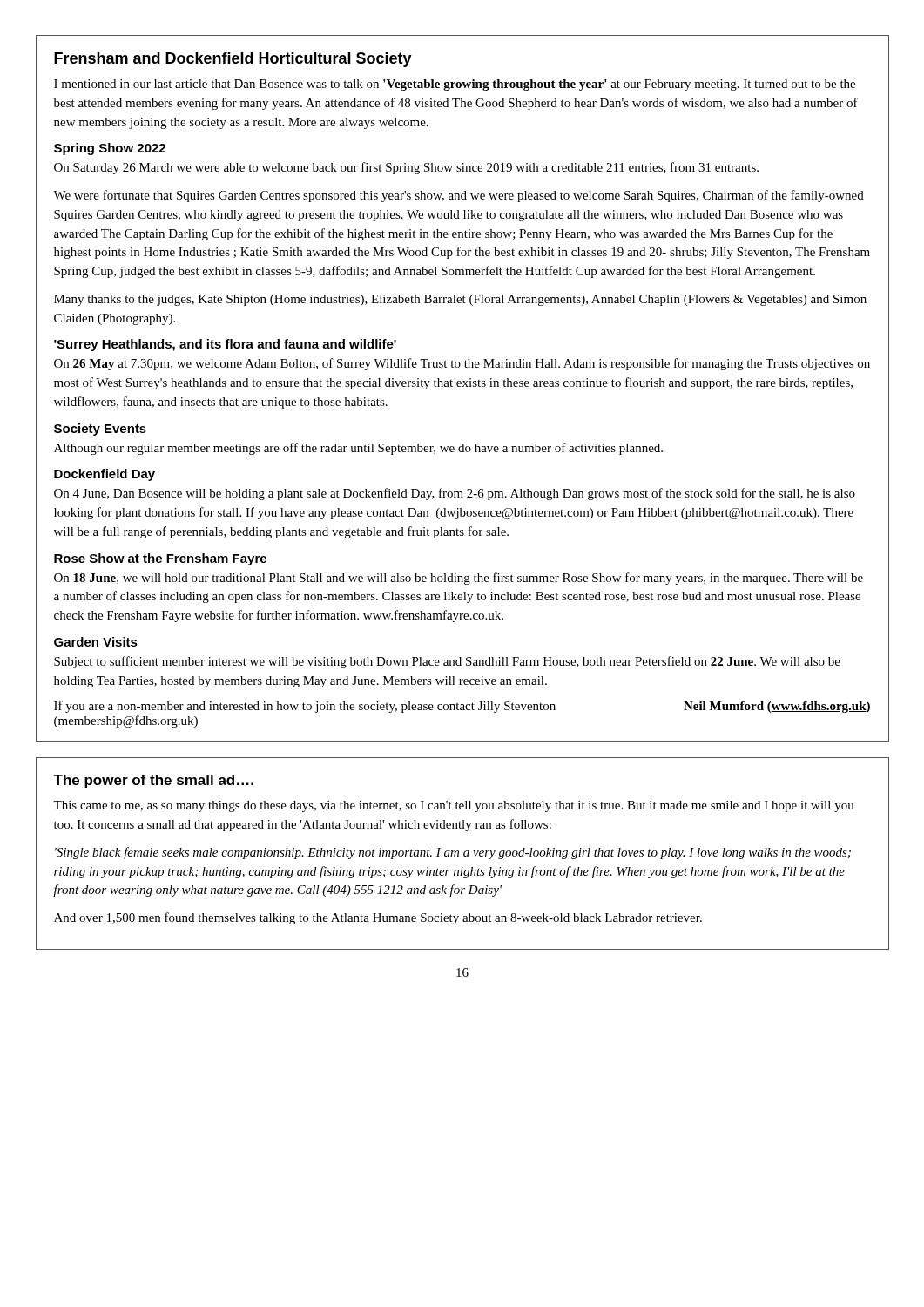Viewport: 924px width, 1307px height.
Task: Find the text block with the text "Although our regular member meetings are off"
Action: coord(462,448)
